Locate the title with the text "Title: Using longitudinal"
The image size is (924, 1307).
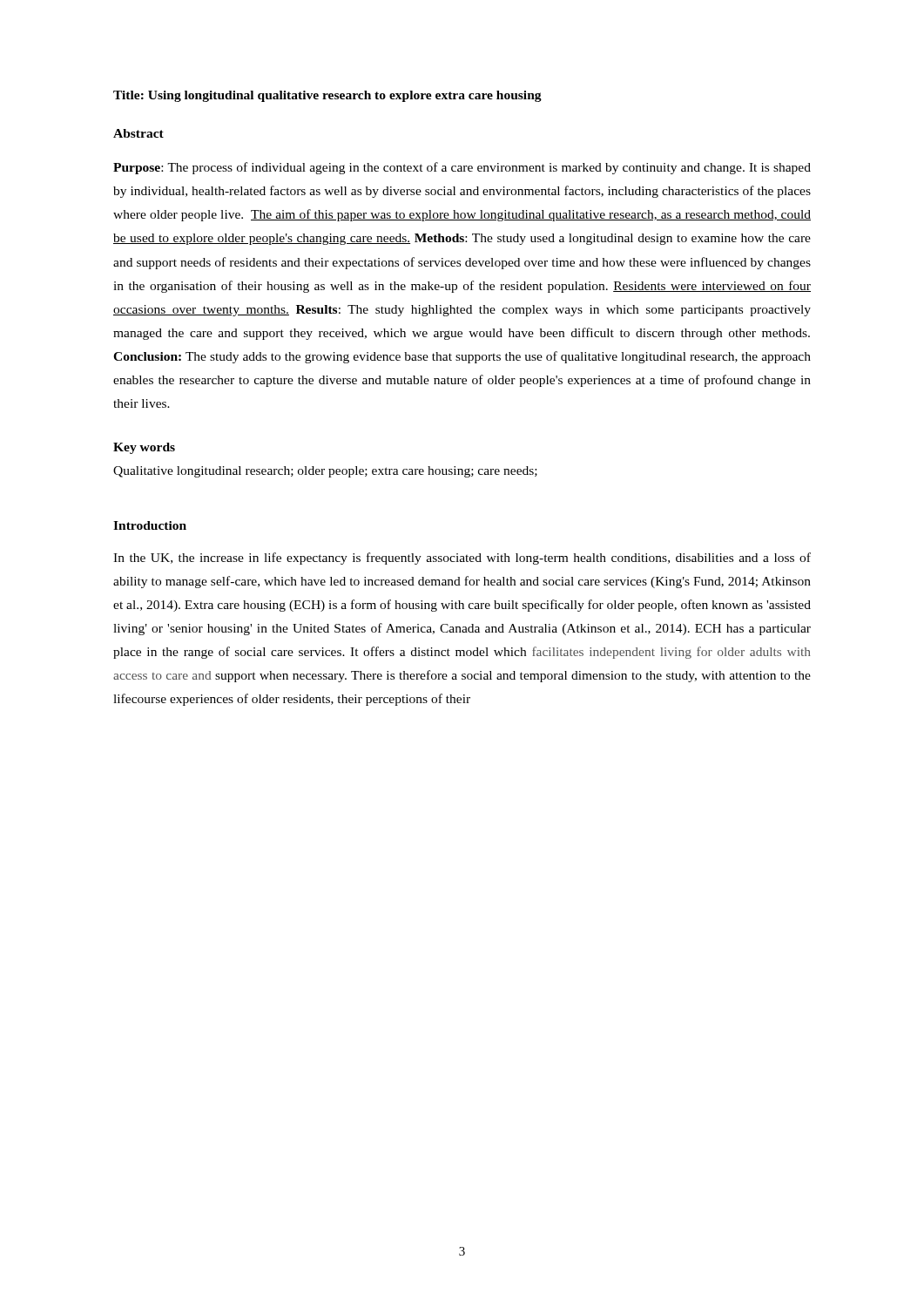327,95
